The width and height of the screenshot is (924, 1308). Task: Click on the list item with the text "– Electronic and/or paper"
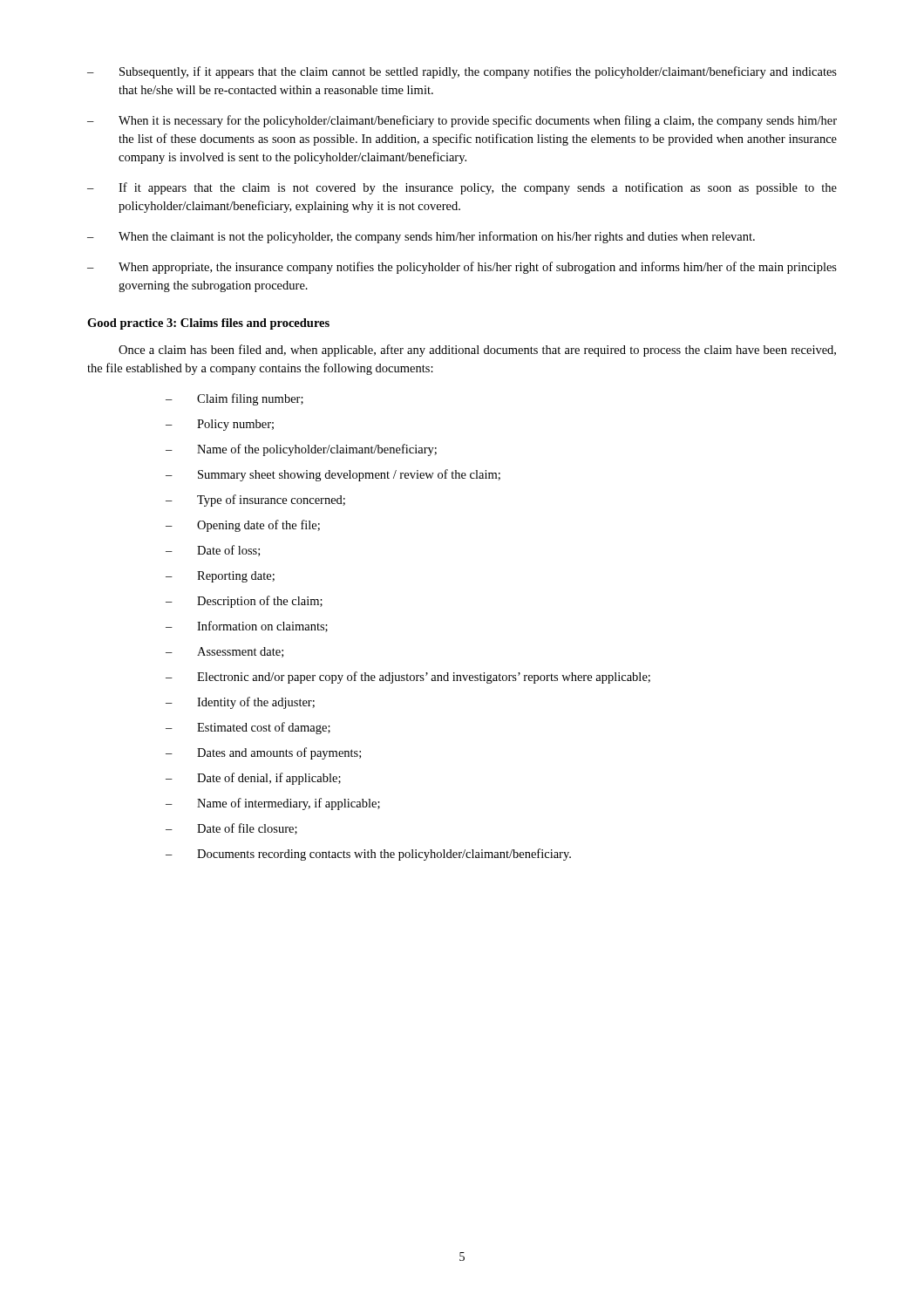pos(501,677)
